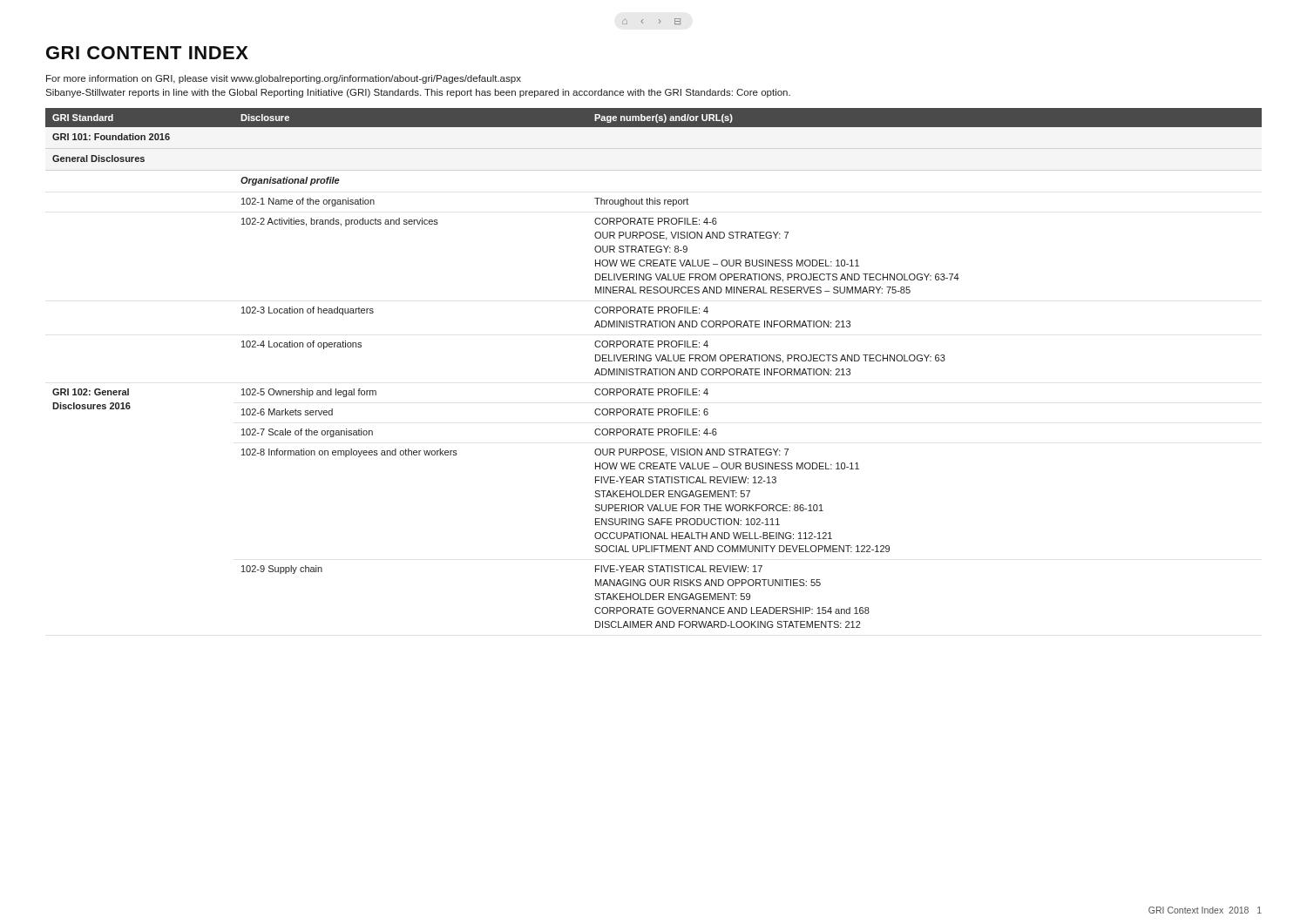Find the block on this page that starts "For more information on GRI, please visit"
The image size is (1307, 924).
[654, 78]
